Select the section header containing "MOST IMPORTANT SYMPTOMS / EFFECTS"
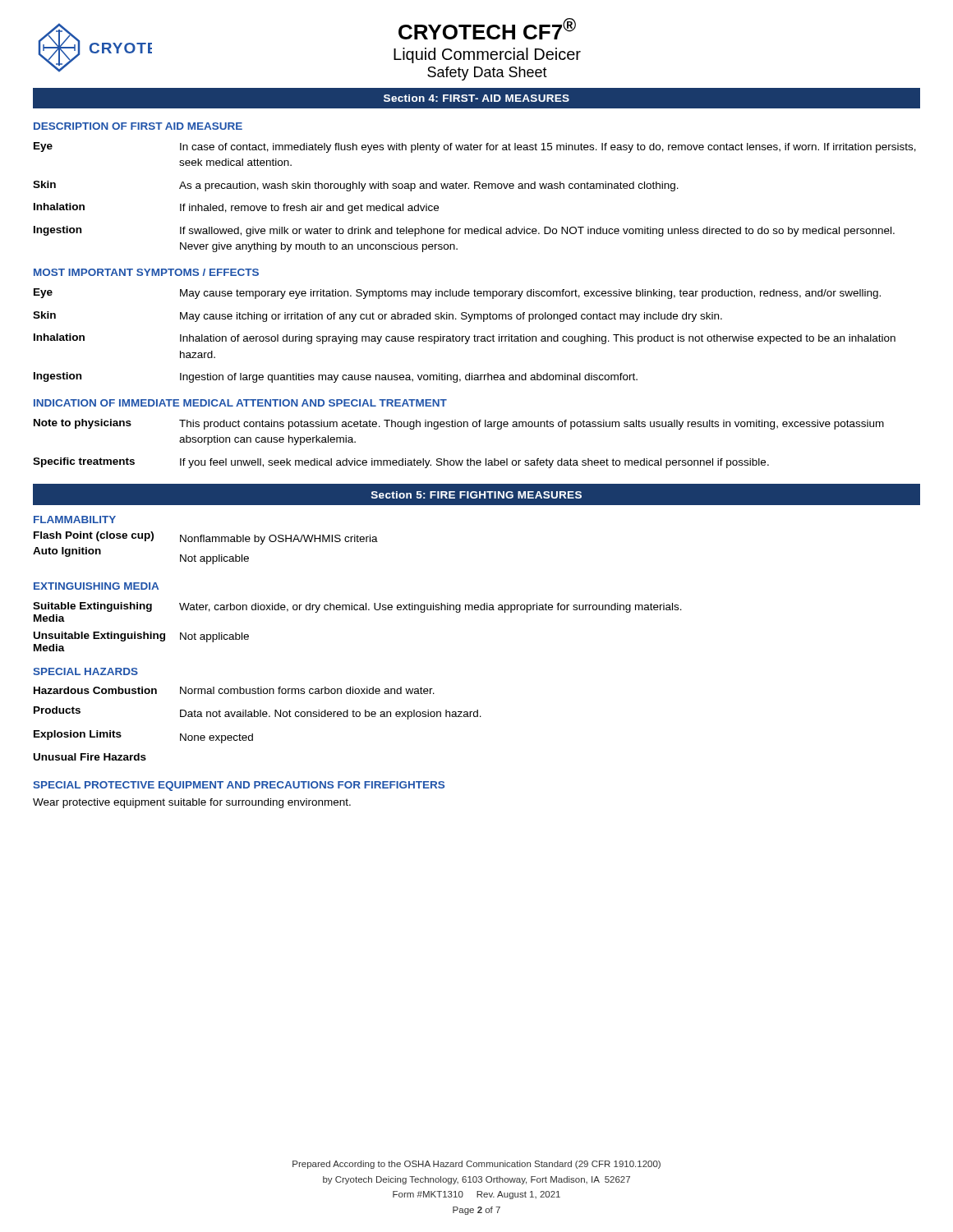The height and width of the screenshot is (1232, 953). click(x=146, y=272)
